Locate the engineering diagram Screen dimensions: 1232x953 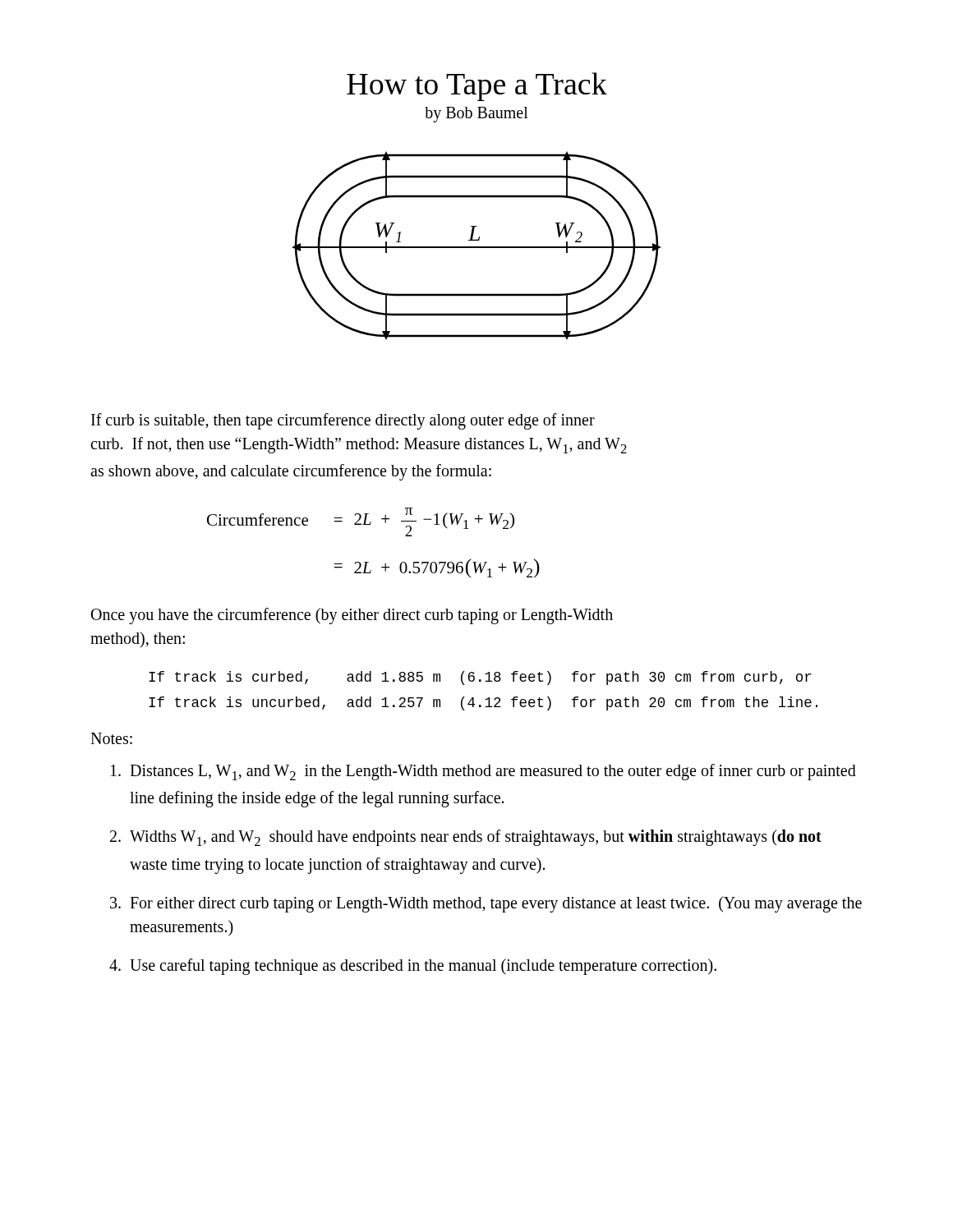coord(476,265)
